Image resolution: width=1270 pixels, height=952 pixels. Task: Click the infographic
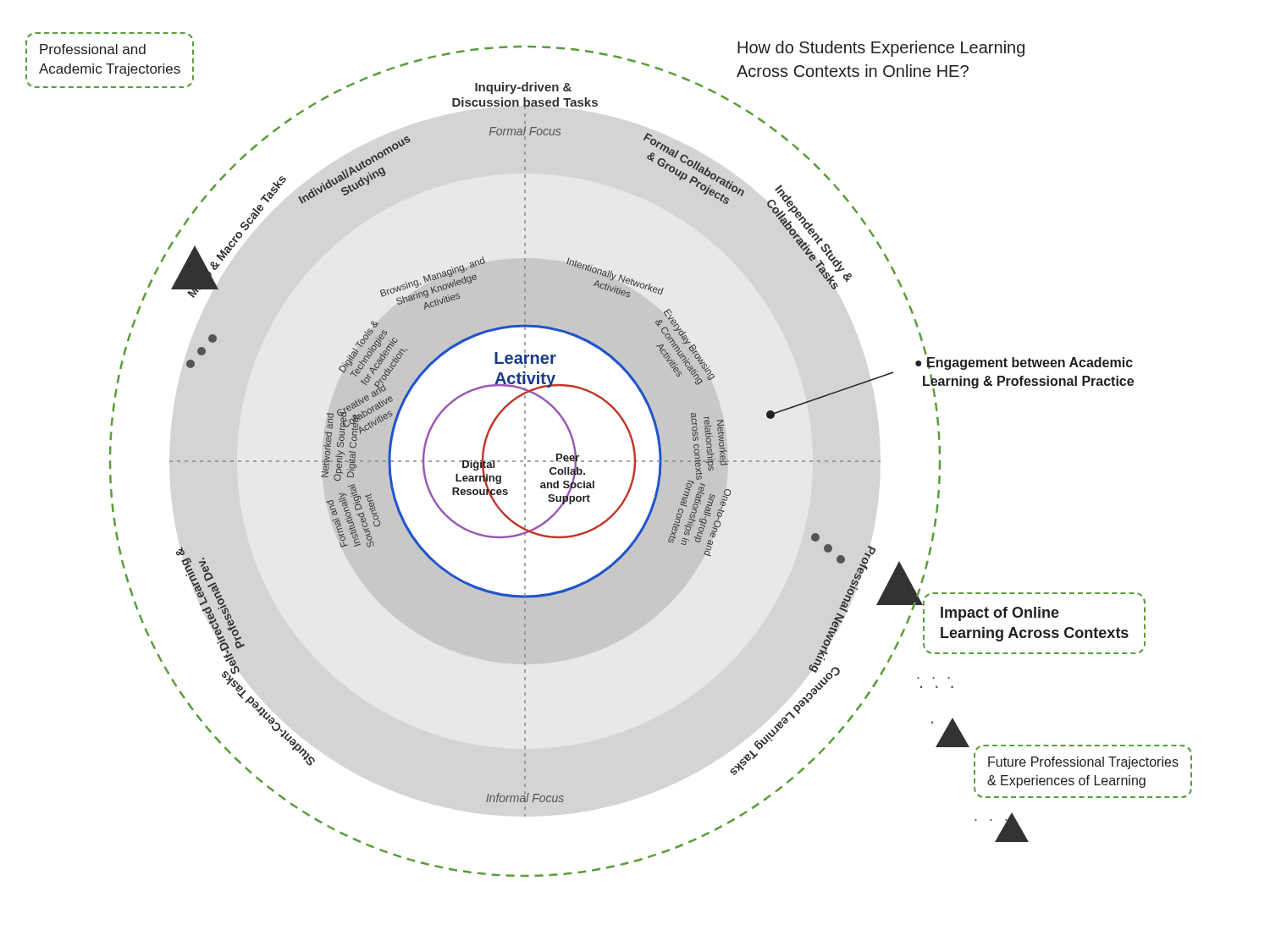click(x=635, y=476)
